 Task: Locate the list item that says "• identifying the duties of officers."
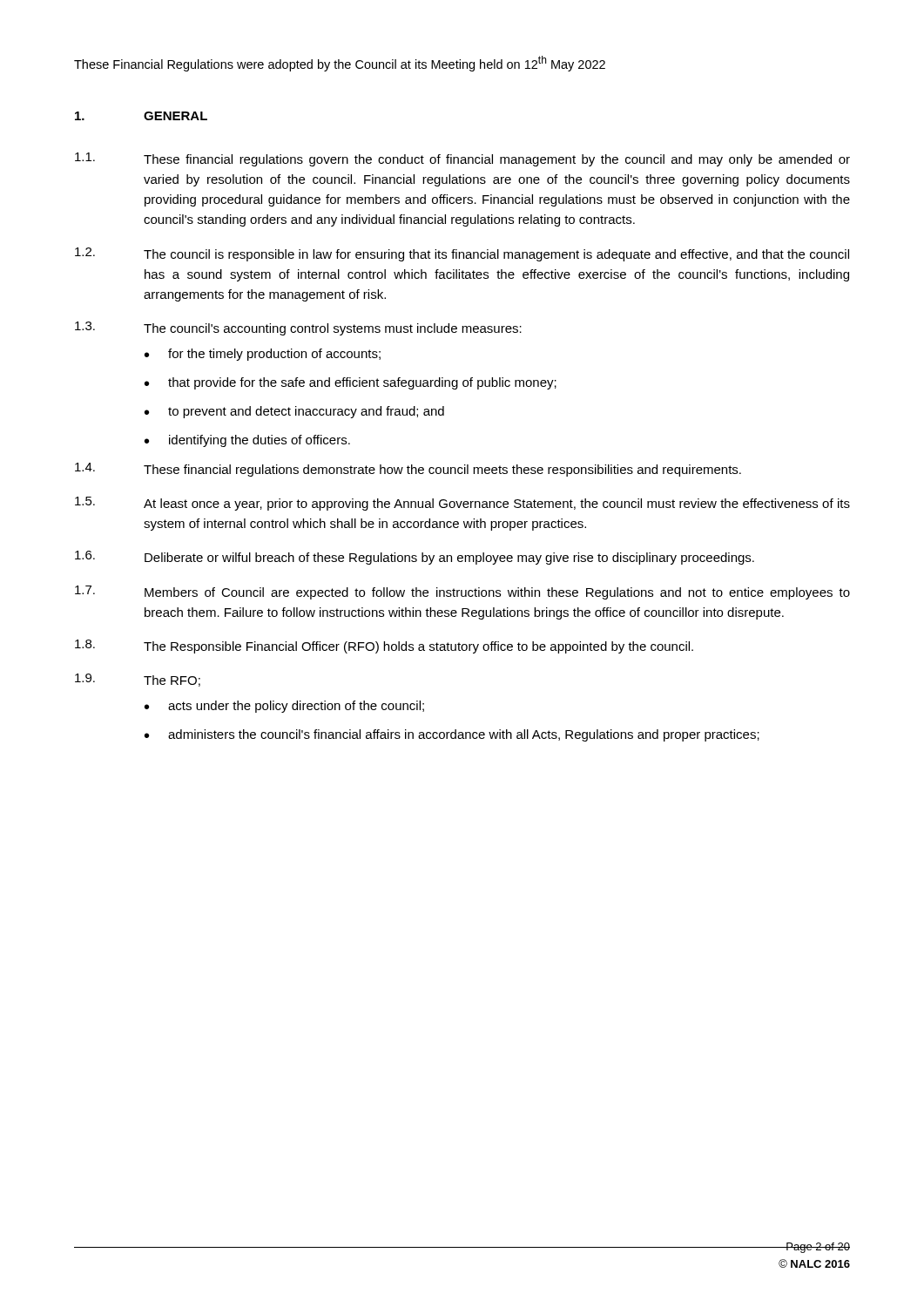coord(247,441)
